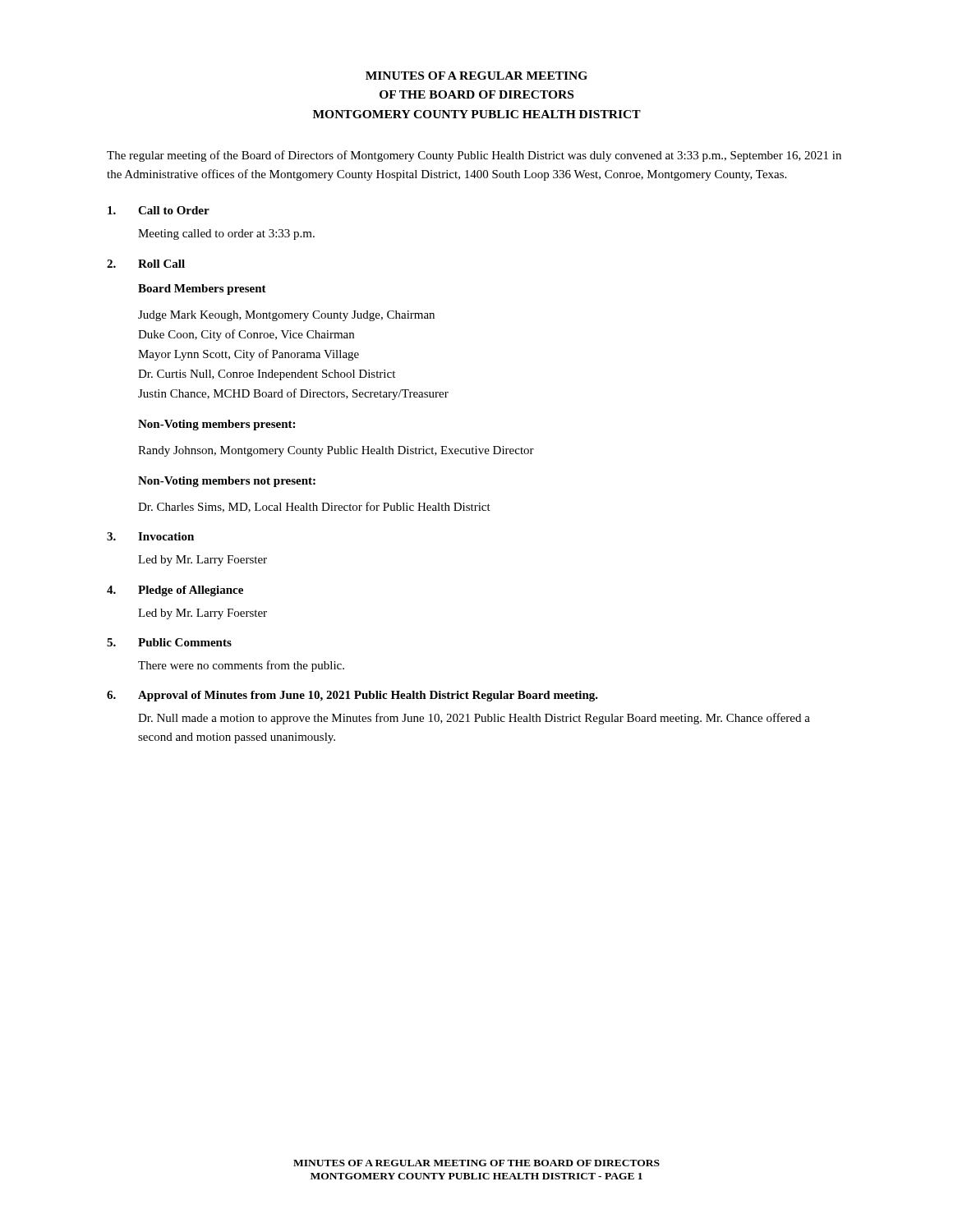
Task: Find the text starting "2. Roll Call Board Members present Judge"
Action: coord(146,264)
